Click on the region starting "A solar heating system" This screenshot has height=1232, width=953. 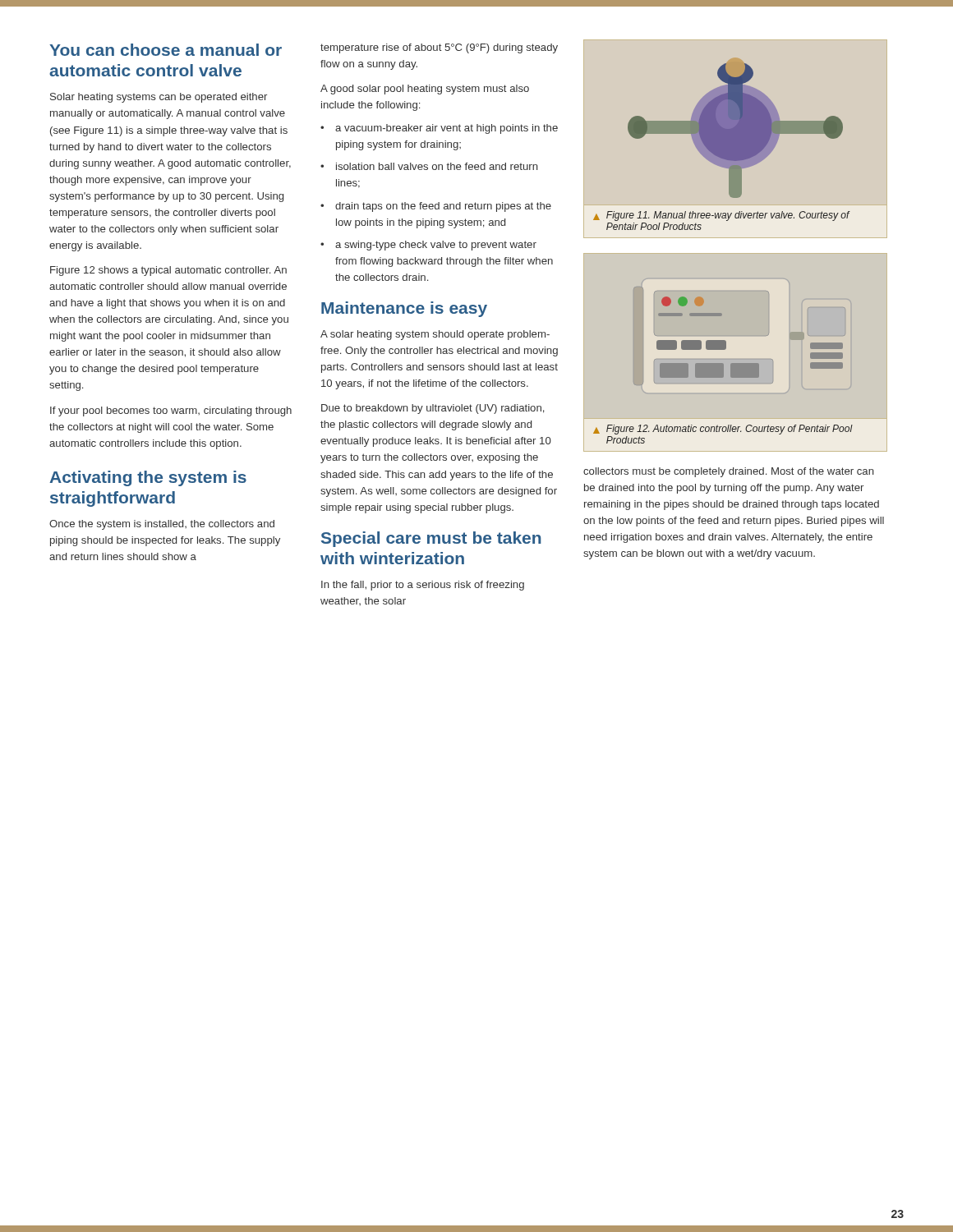[439, 359]
